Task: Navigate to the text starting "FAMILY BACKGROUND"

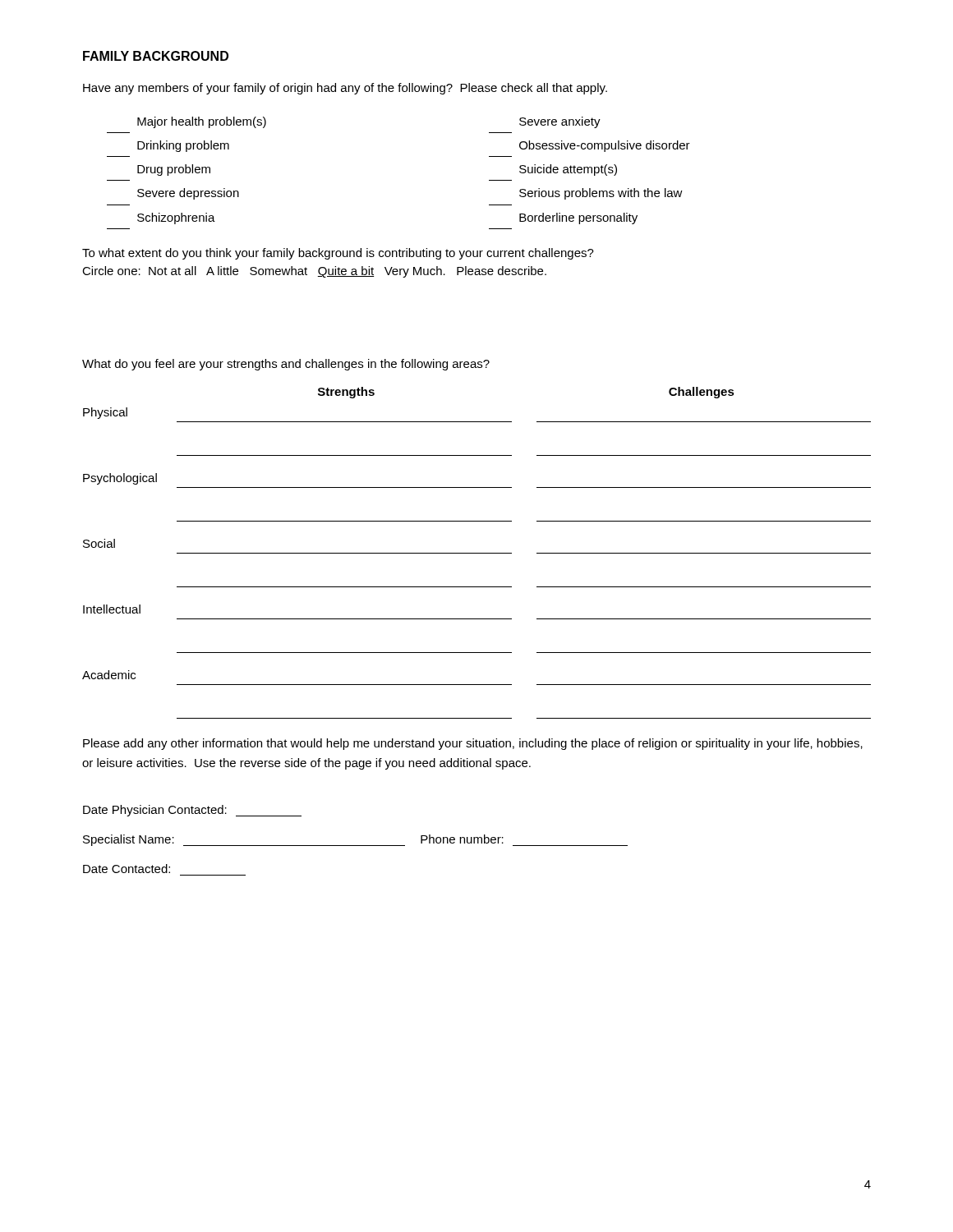Action: [x=156, y=56]
